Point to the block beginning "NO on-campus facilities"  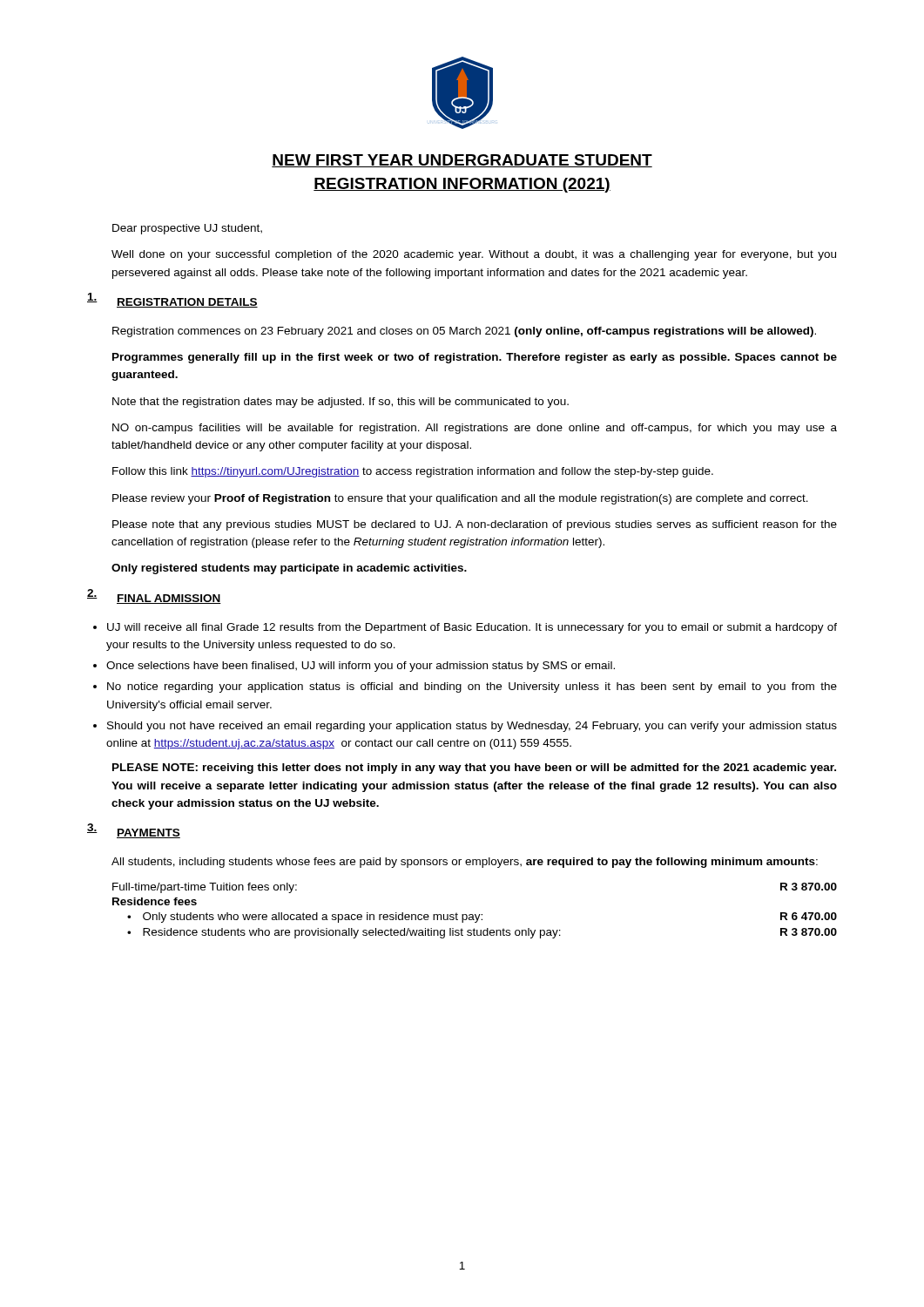coord(474,436)
